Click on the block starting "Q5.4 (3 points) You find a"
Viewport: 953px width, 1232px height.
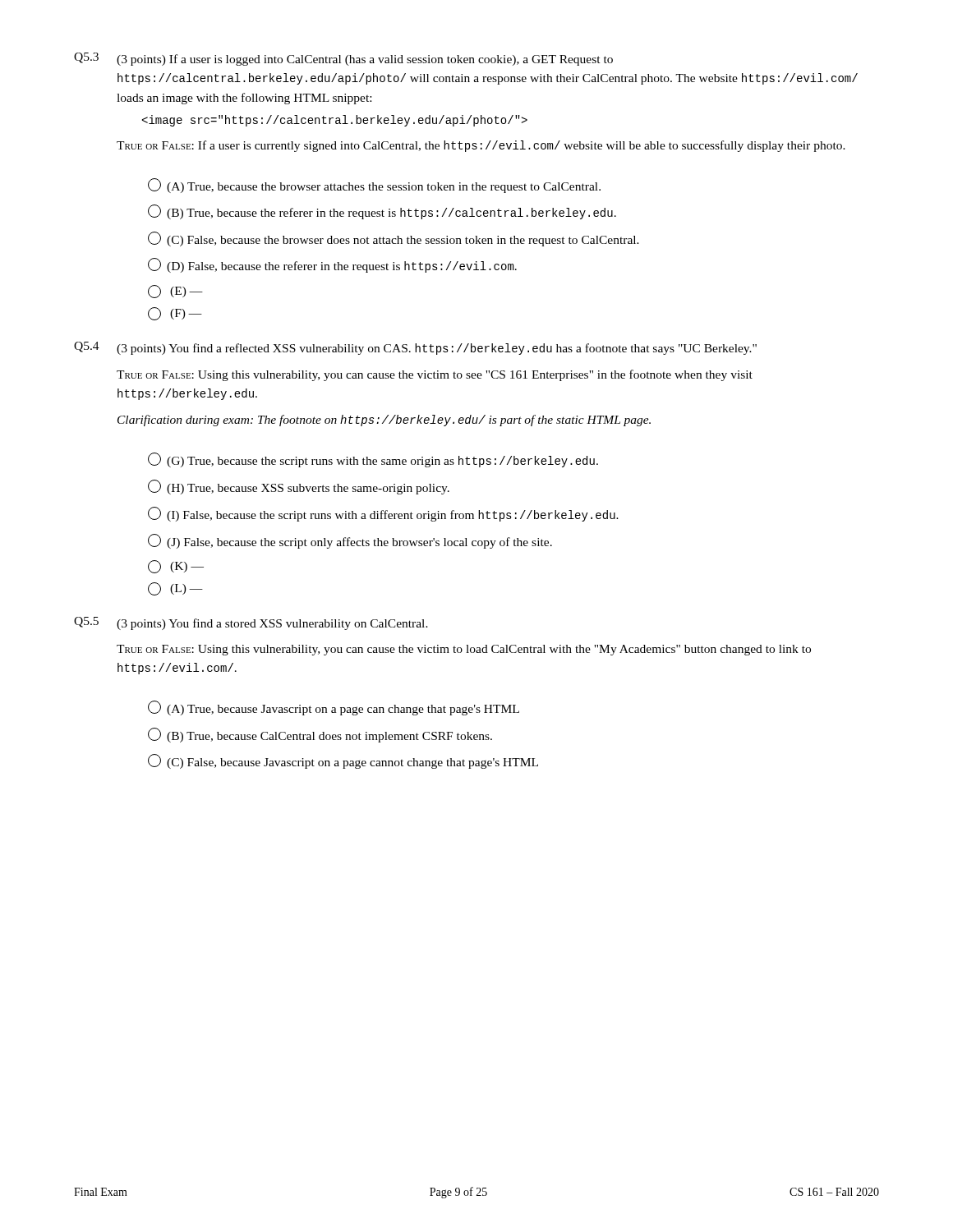(x=476, y=387)
